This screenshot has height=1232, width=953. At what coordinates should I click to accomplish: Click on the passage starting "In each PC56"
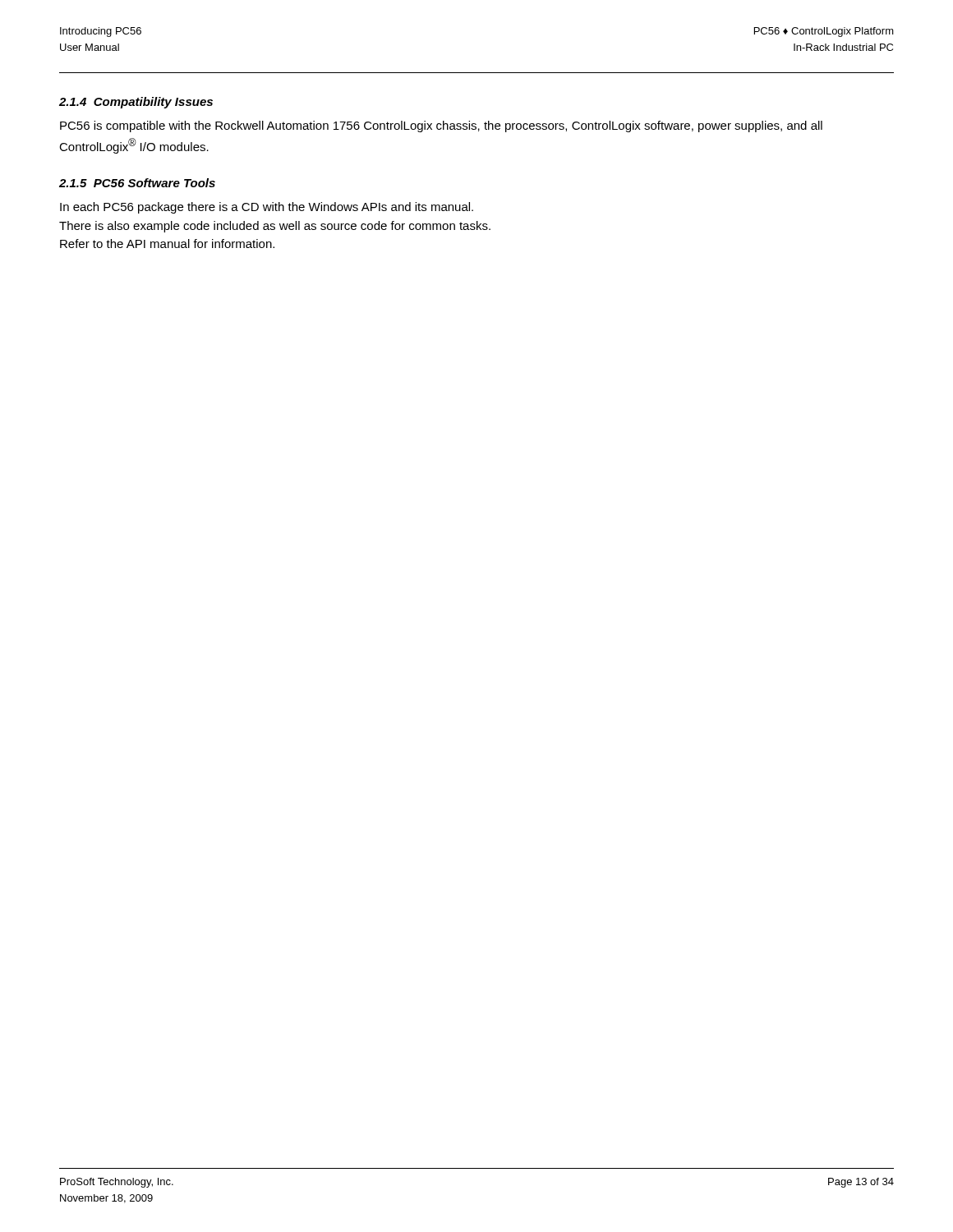(275, 225)
